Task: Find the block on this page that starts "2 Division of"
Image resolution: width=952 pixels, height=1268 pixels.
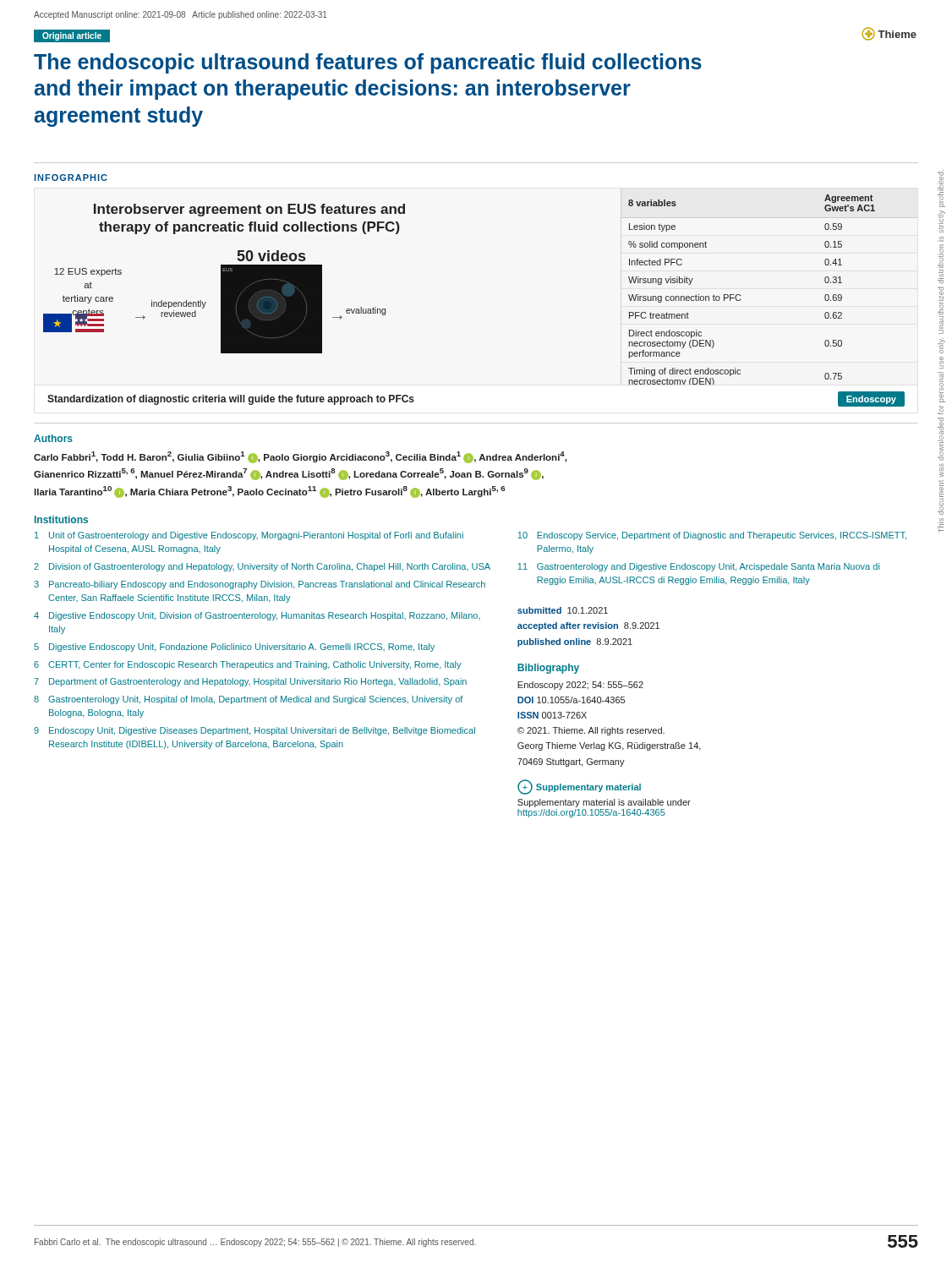Action: coord(262,567)
